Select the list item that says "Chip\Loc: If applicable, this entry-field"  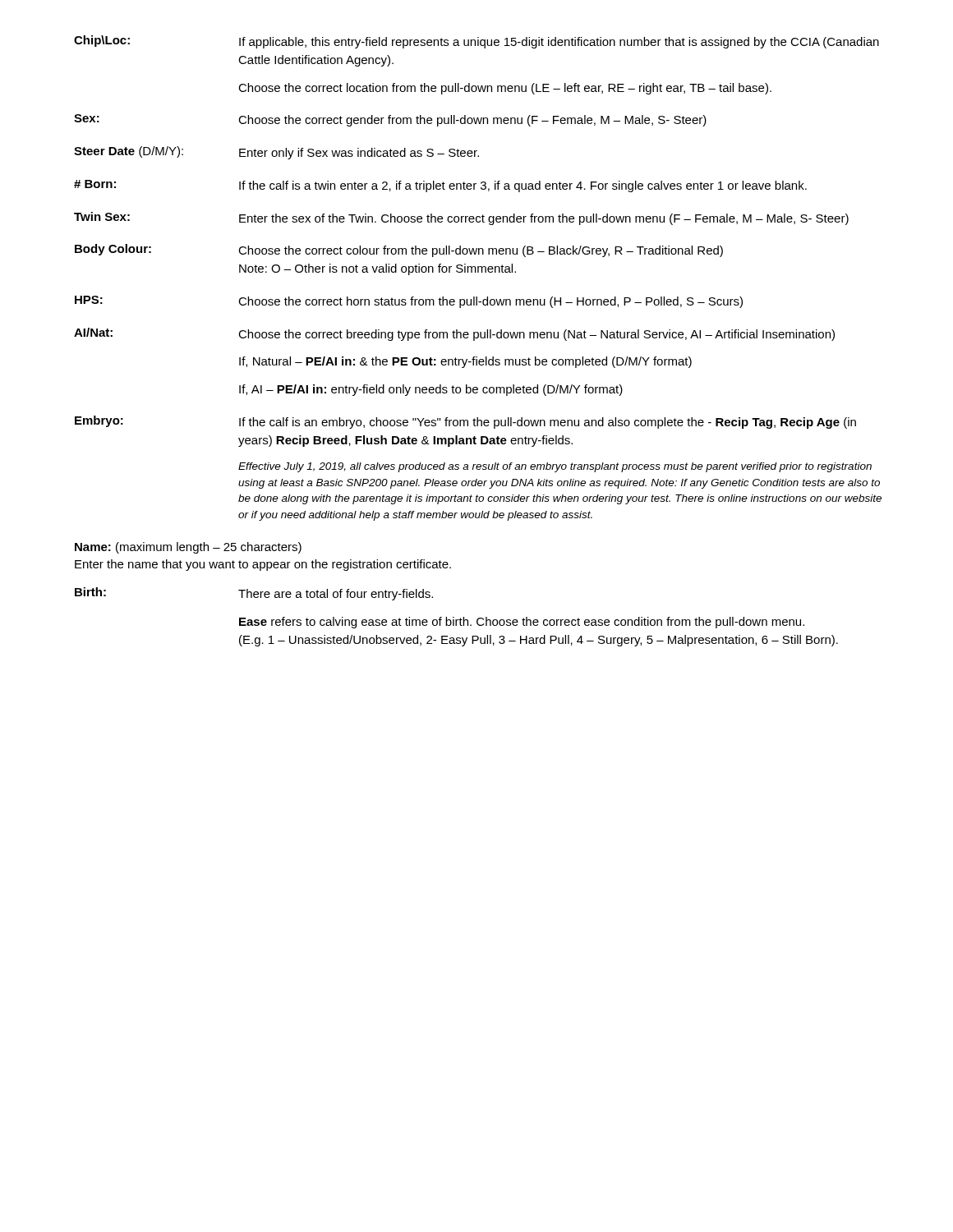click(x=476, y=42)
